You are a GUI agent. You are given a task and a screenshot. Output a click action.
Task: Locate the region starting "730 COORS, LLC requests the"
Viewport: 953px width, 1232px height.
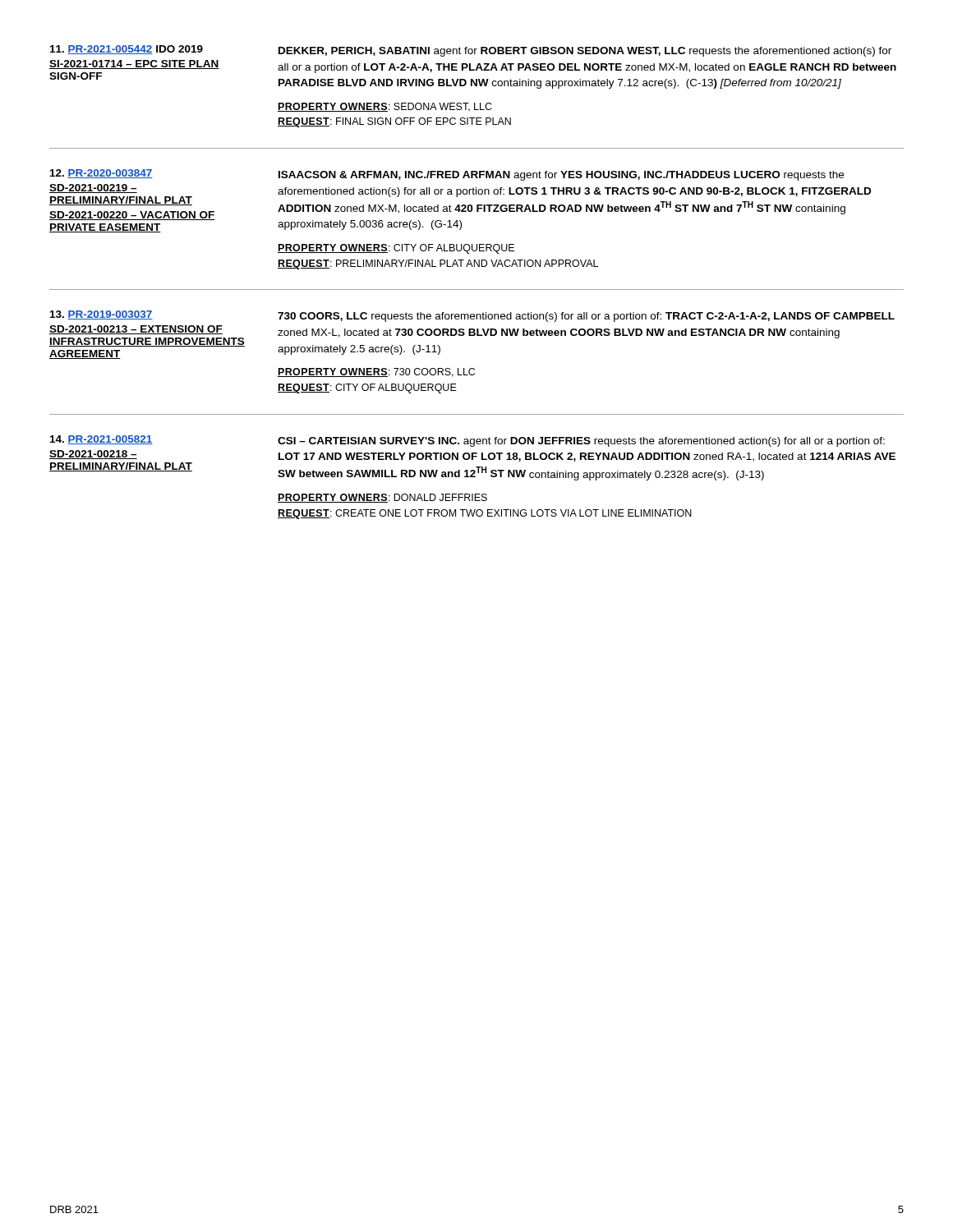(586, 317)
